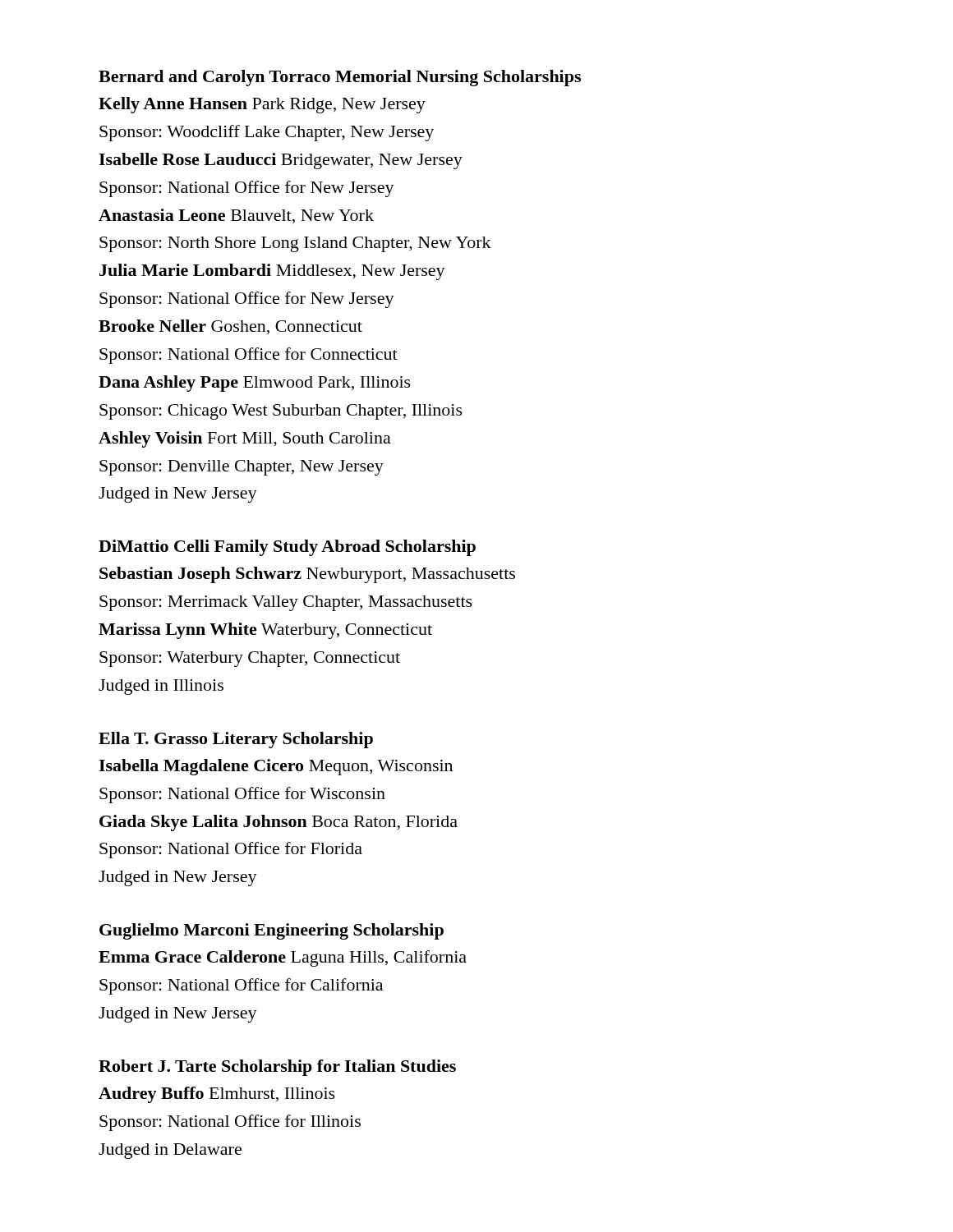The width and height of the screenshot is (953, 1232).
Task: Click on the list item containing "Brooke Neller Goshen, Connecticut"
Action: coord(230,326)
